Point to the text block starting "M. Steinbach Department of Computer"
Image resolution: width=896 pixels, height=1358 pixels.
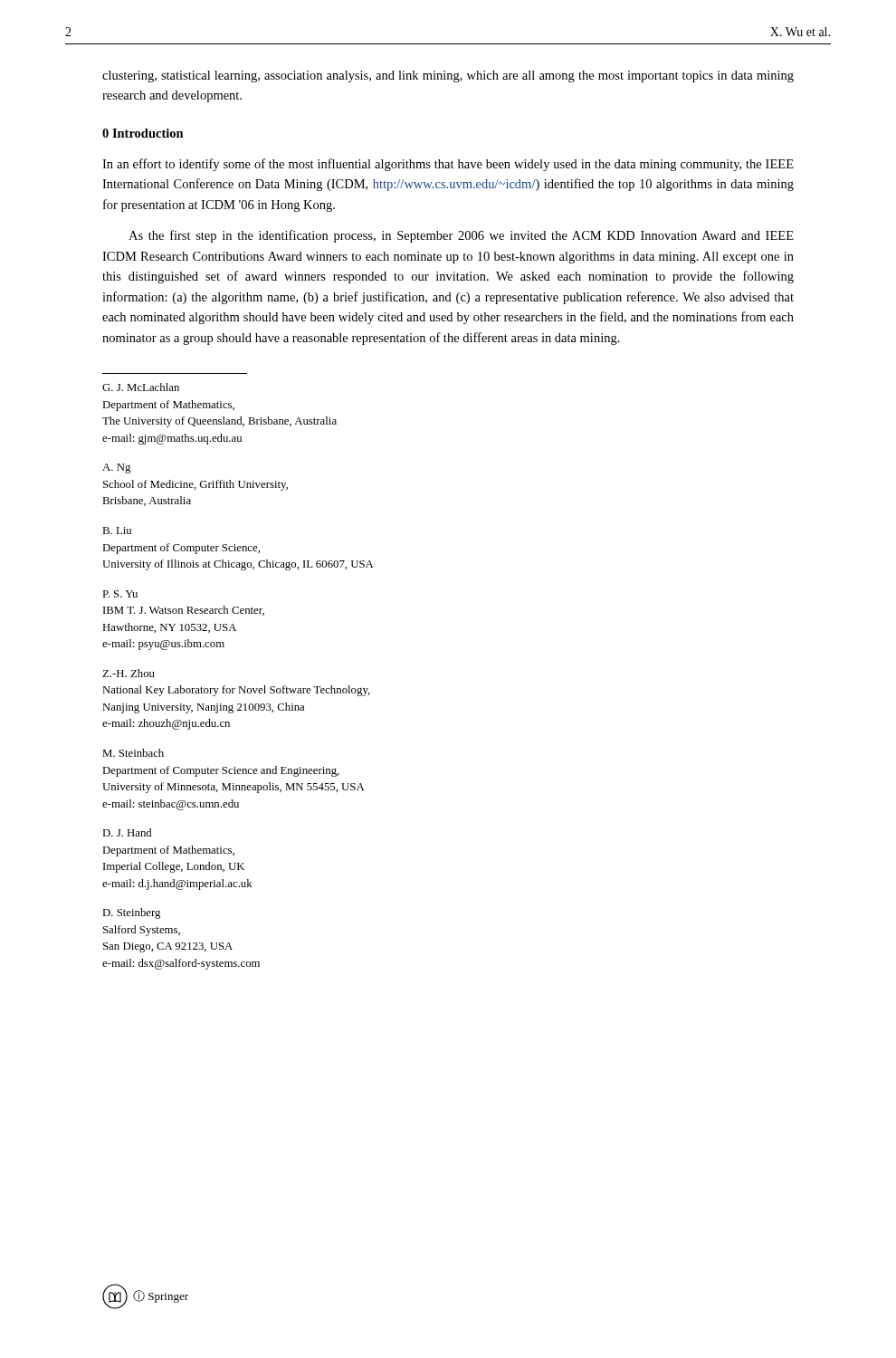233,778
